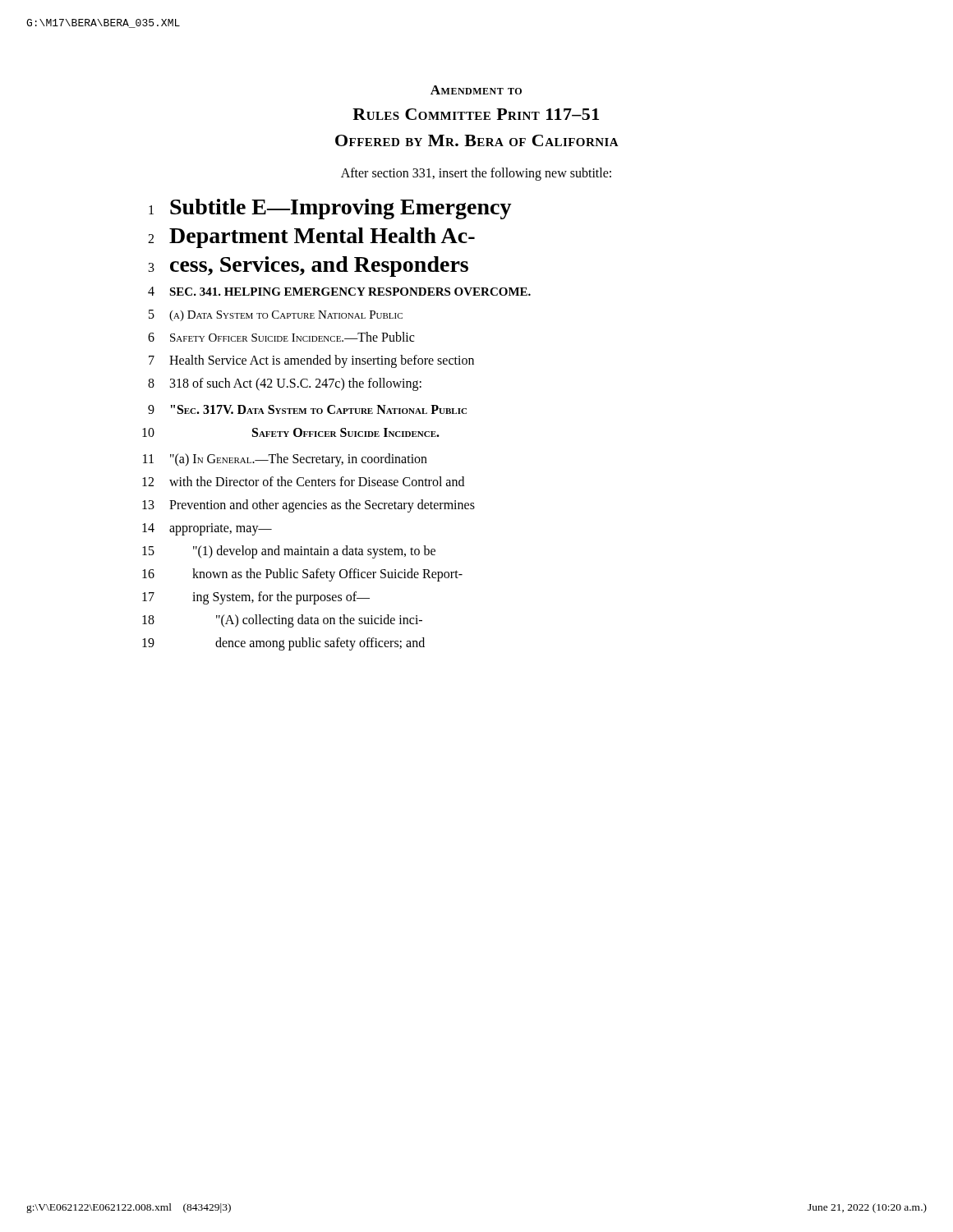Locate the text block starting "7 Health Service Act is amended by"
Image resolution: width=953 pixels, height=1232 pixels.
coord(476,361)
